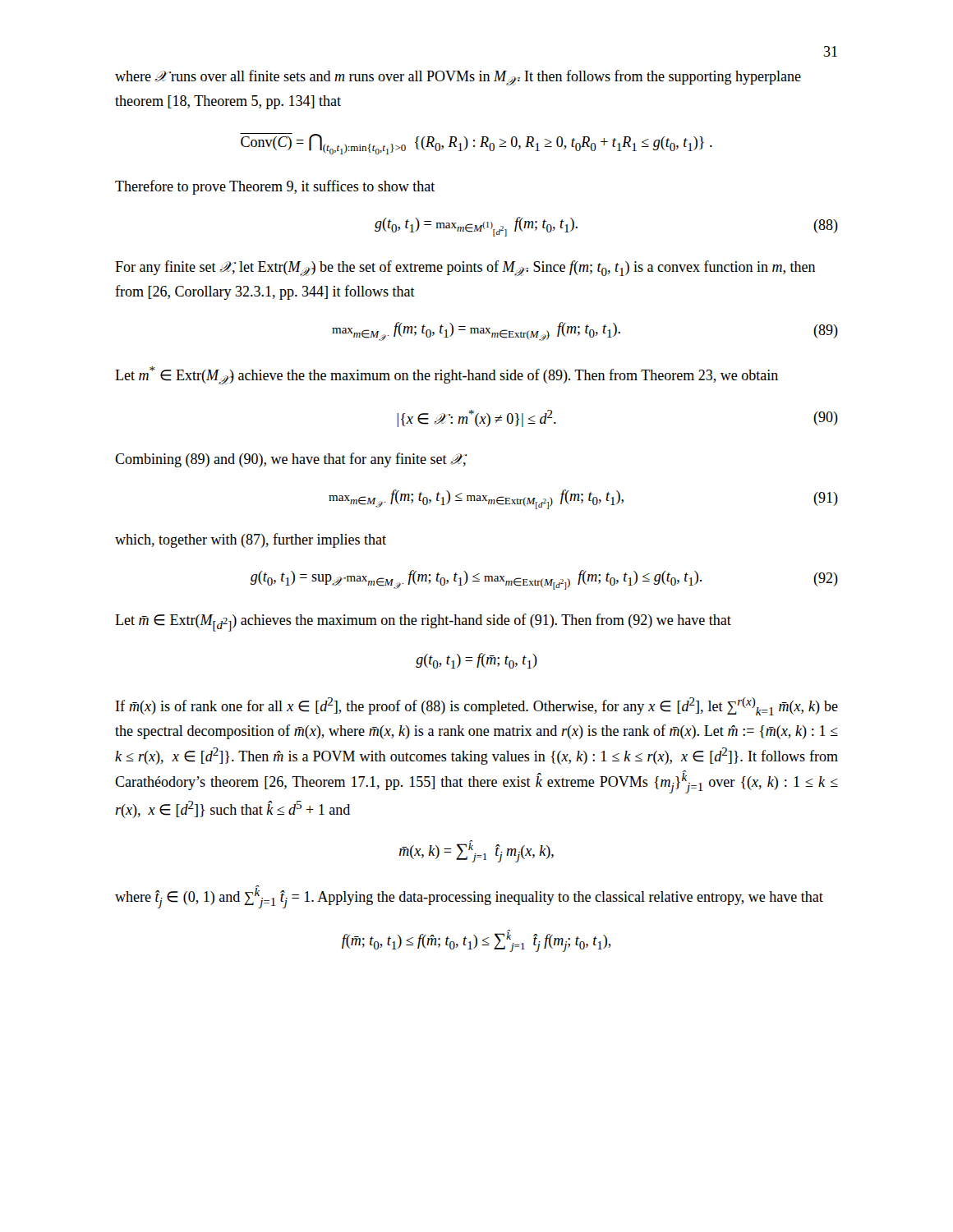Click on the text block starting "Combining (89) and (90), we"
The image size is (953, 1232).
(291, 459)
